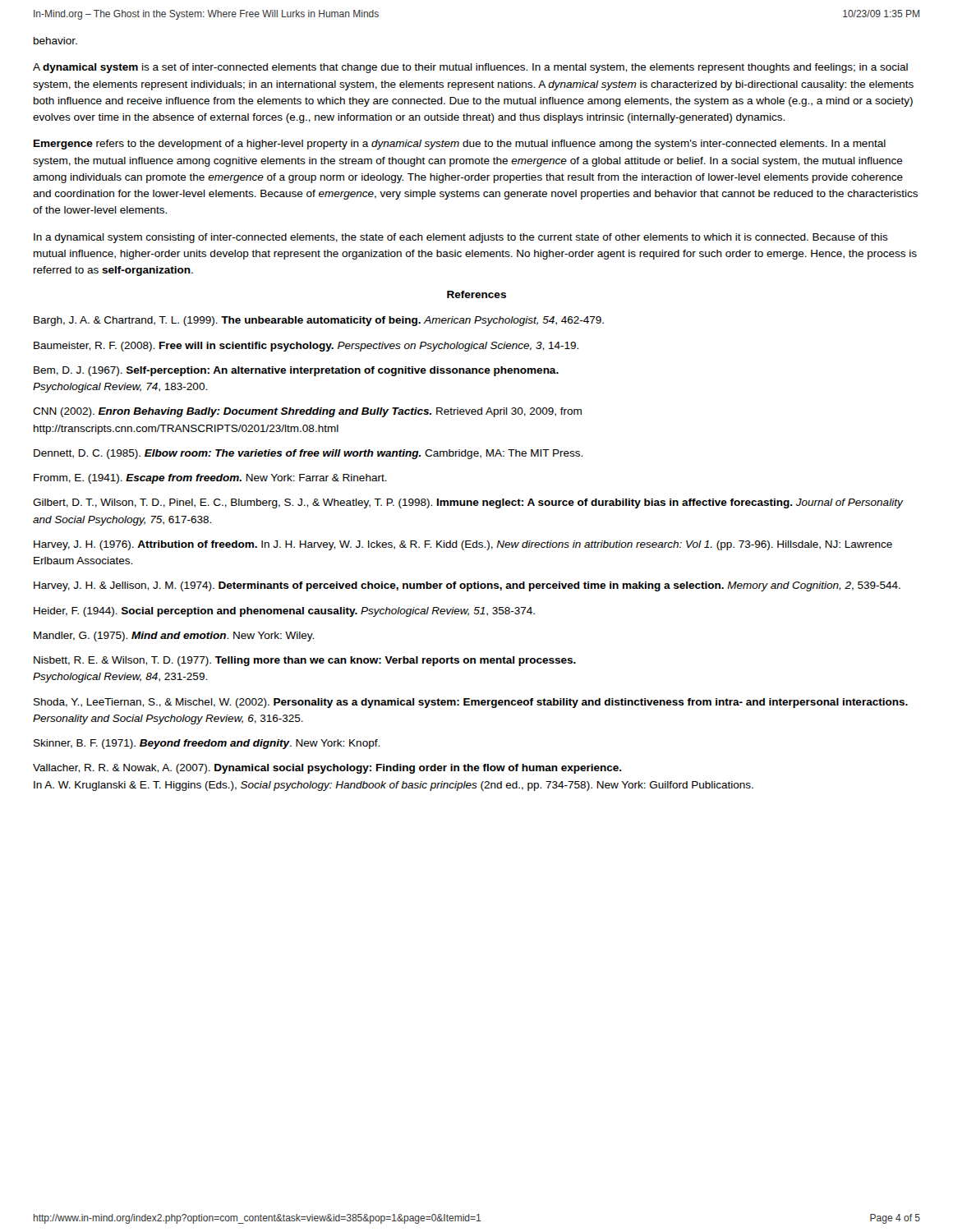Locate the list item containing "Fromm, E. (1941). Escape from freedom. New"
Image resolution: width=953 pixels, height=1232 pixels.
210,478
